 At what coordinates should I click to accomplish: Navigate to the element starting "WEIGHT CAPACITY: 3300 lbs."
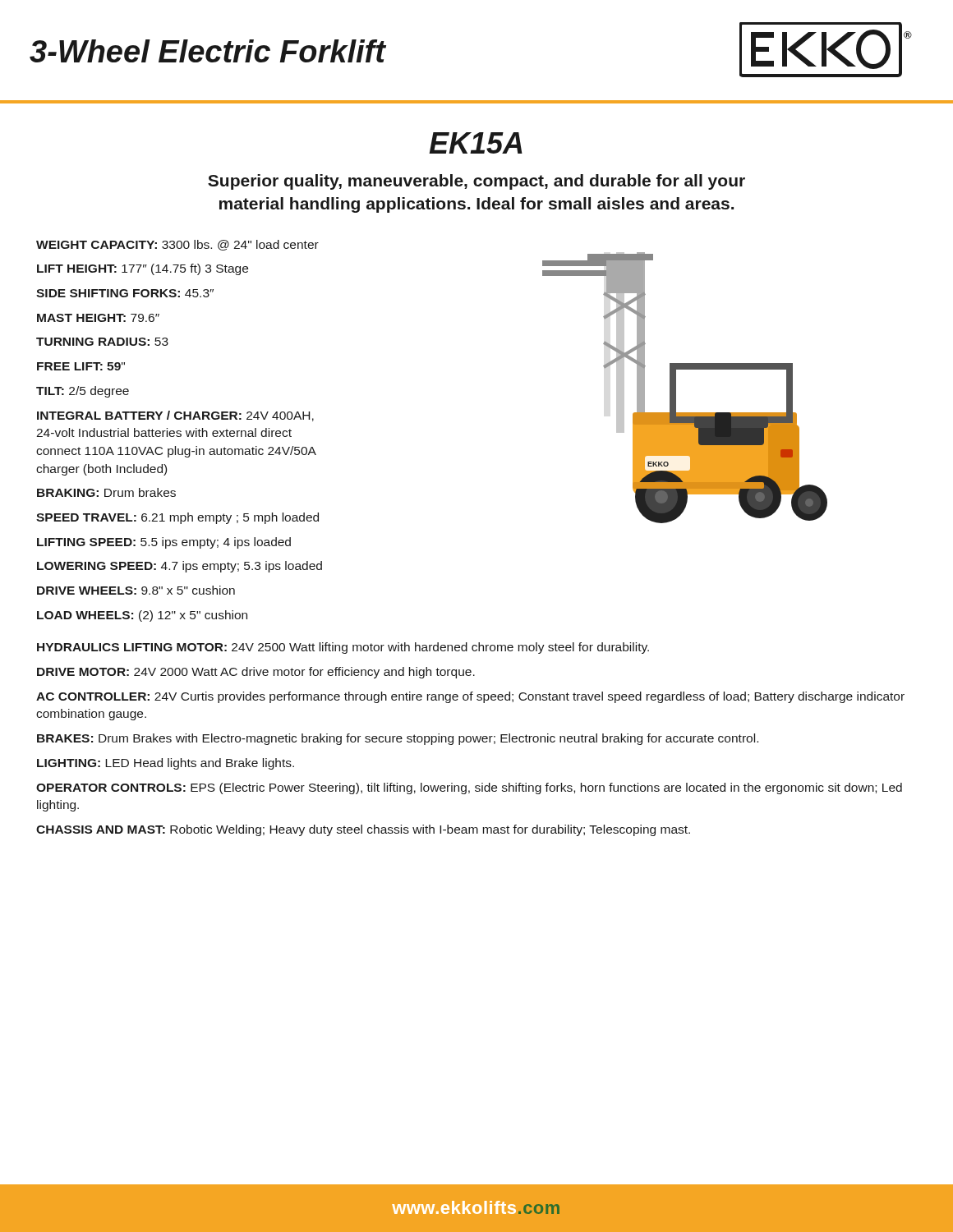tap(177, 244)
